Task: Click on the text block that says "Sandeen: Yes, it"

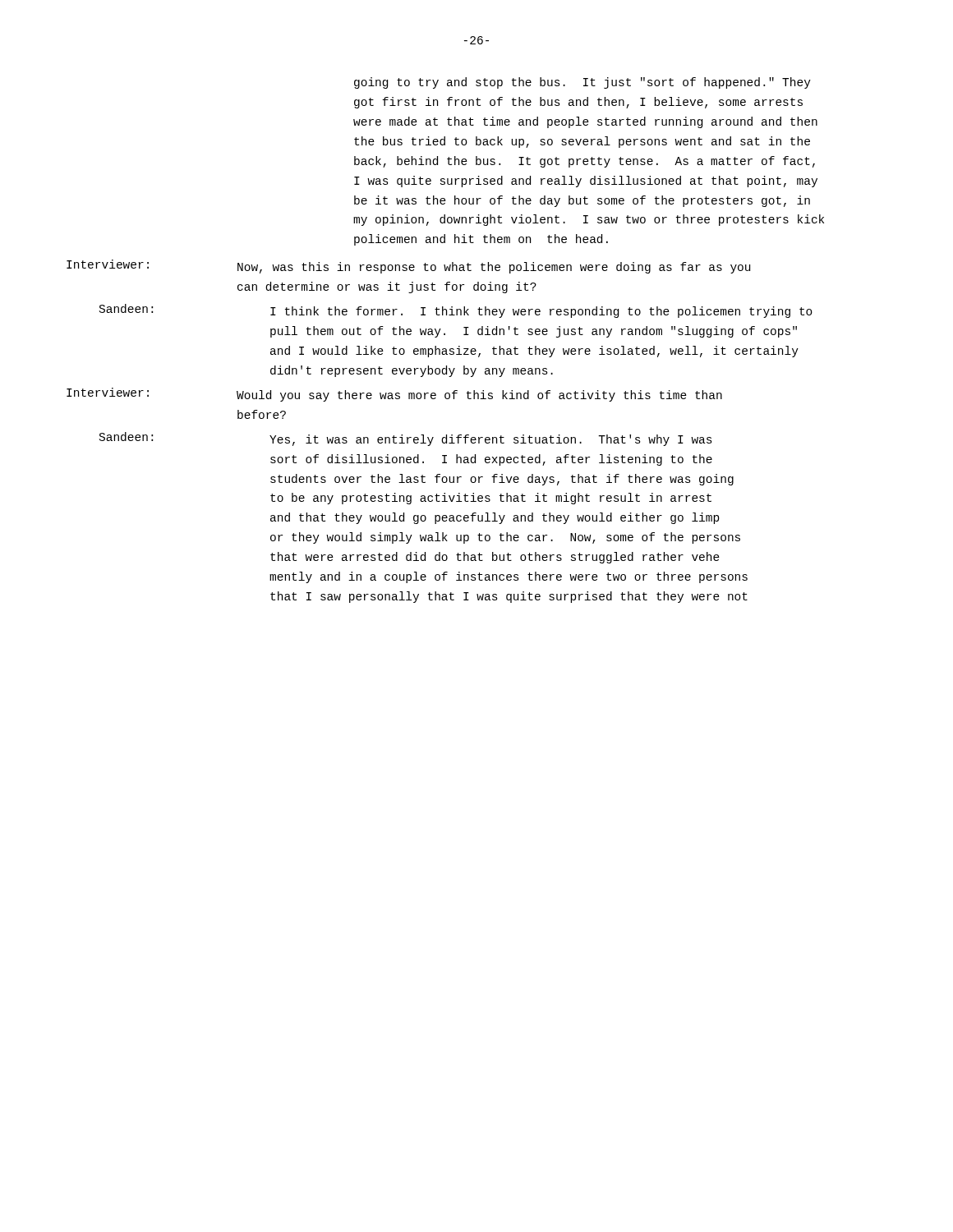Action: (x=476, y=519)
